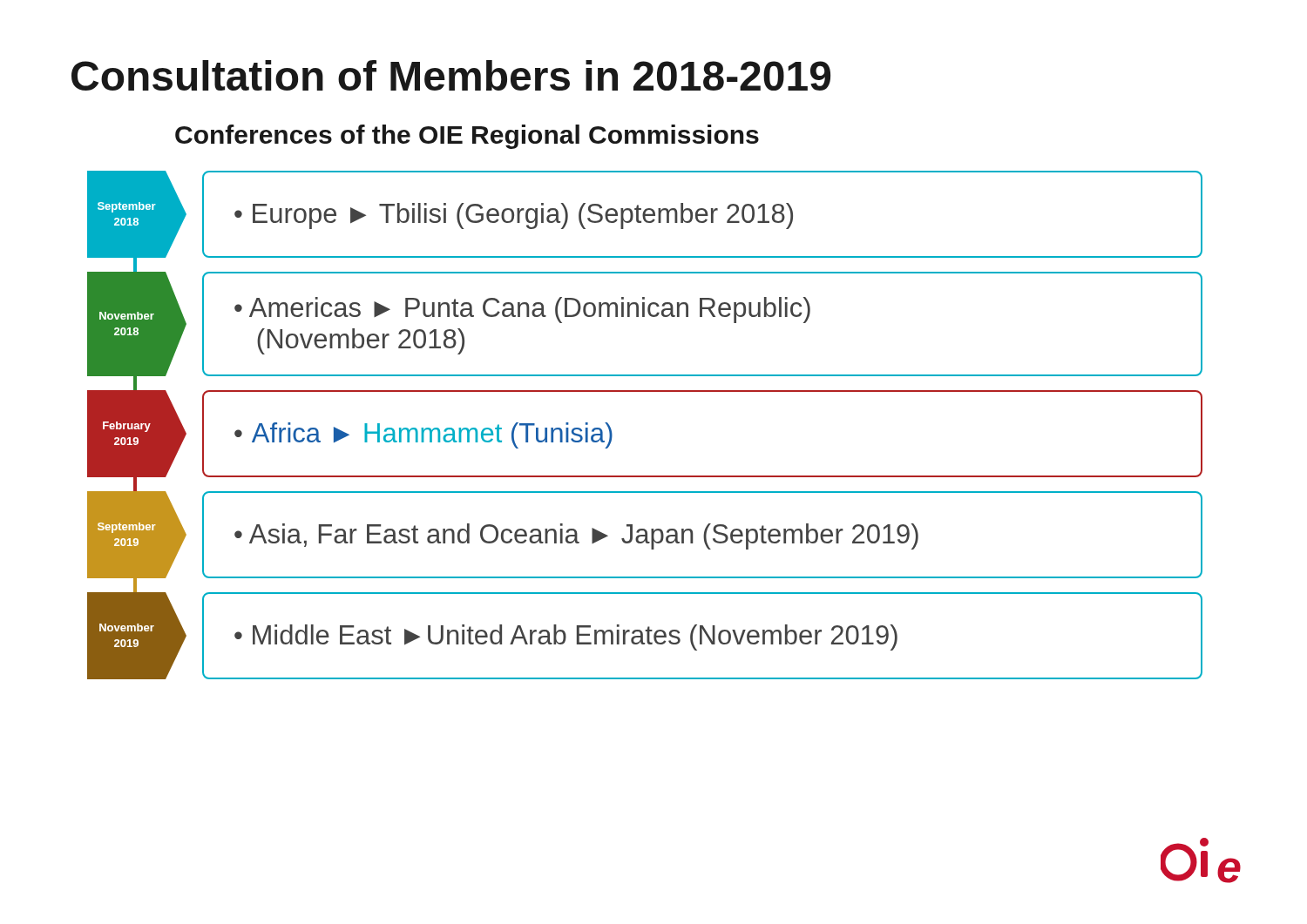Viewport: 1307px width, 924px height.
Task: Point to the element starting "September2019 • Asia, Far East and Oceania ►"
Action: [x=645, y=535]
